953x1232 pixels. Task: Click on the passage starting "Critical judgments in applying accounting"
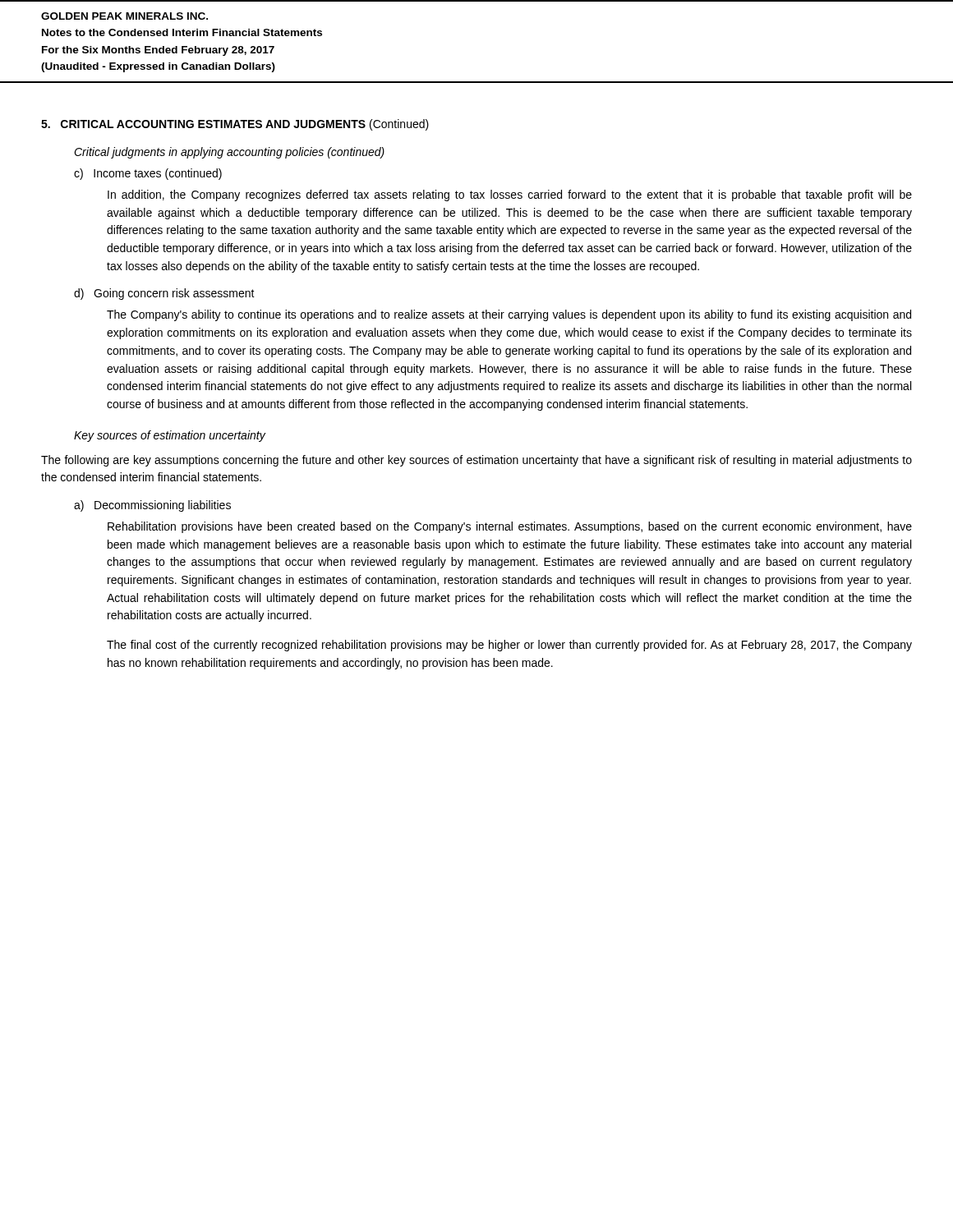pyautogui.click(x=229, y=152)
